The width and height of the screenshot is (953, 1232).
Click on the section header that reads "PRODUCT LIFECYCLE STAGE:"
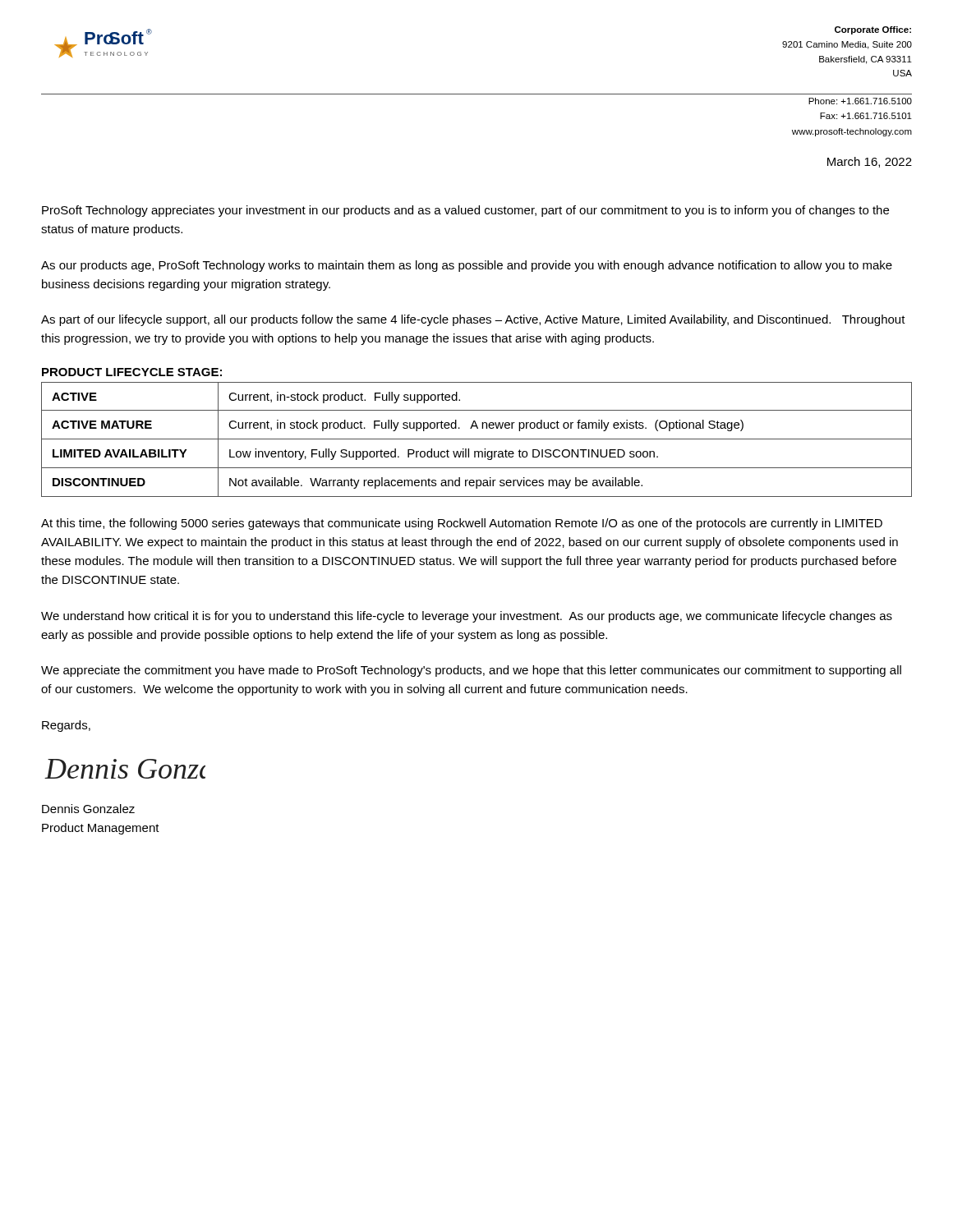click(132, 371)
